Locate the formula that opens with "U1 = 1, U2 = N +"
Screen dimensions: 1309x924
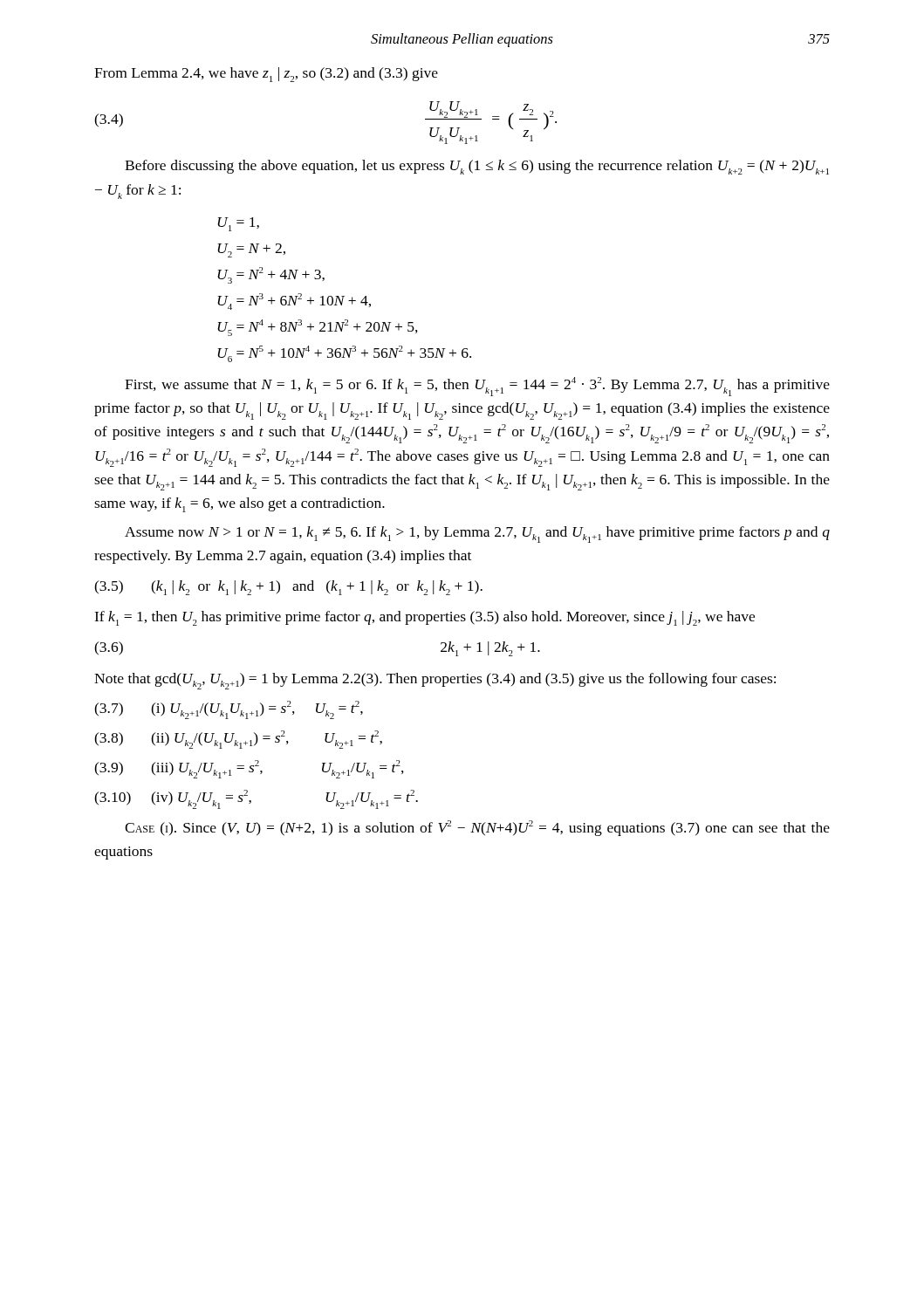point(238,224)
